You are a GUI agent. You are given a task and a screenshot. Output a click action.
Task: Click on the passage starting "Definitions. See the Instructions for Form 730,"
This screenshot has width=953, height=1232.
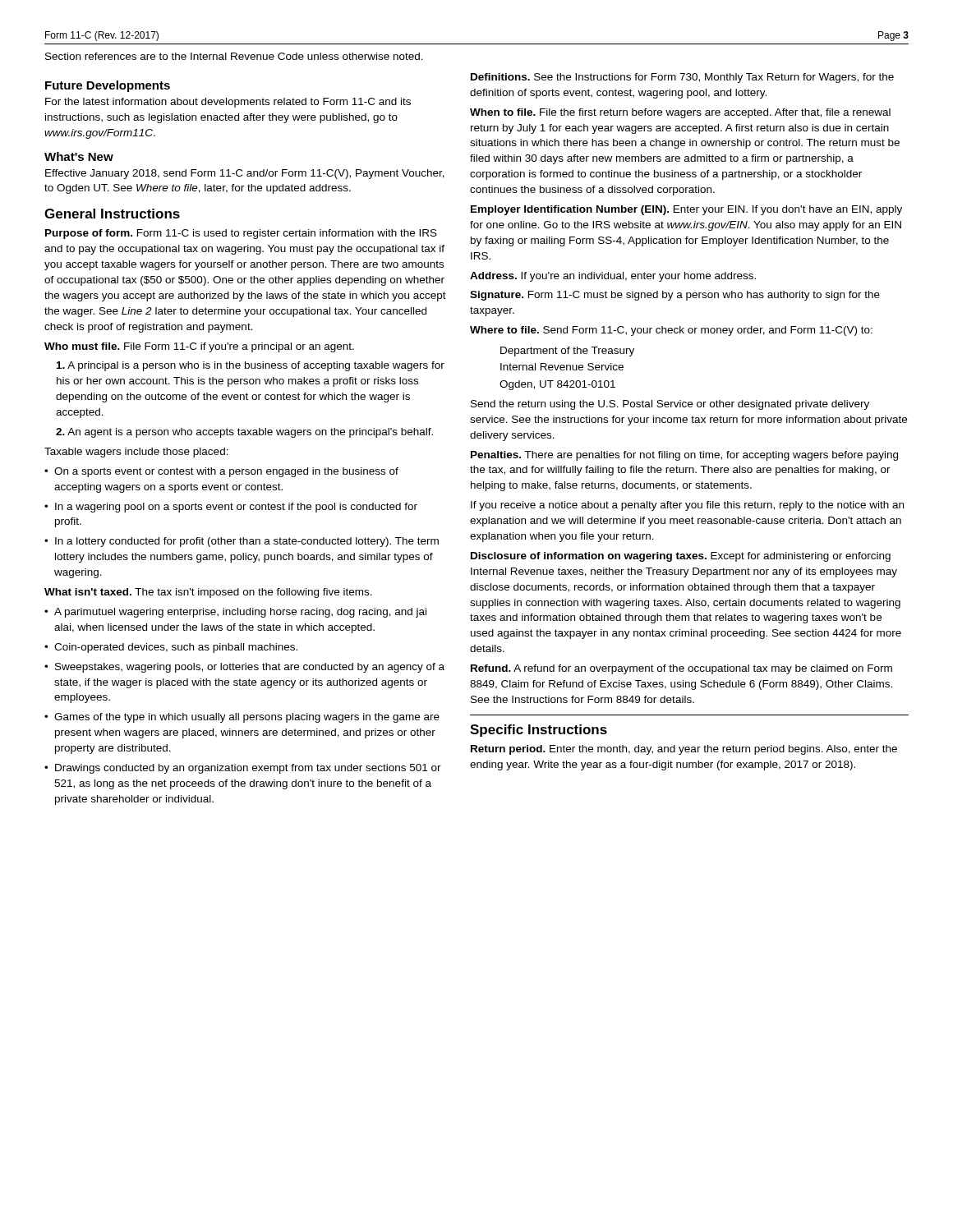(x=682, y=85)
